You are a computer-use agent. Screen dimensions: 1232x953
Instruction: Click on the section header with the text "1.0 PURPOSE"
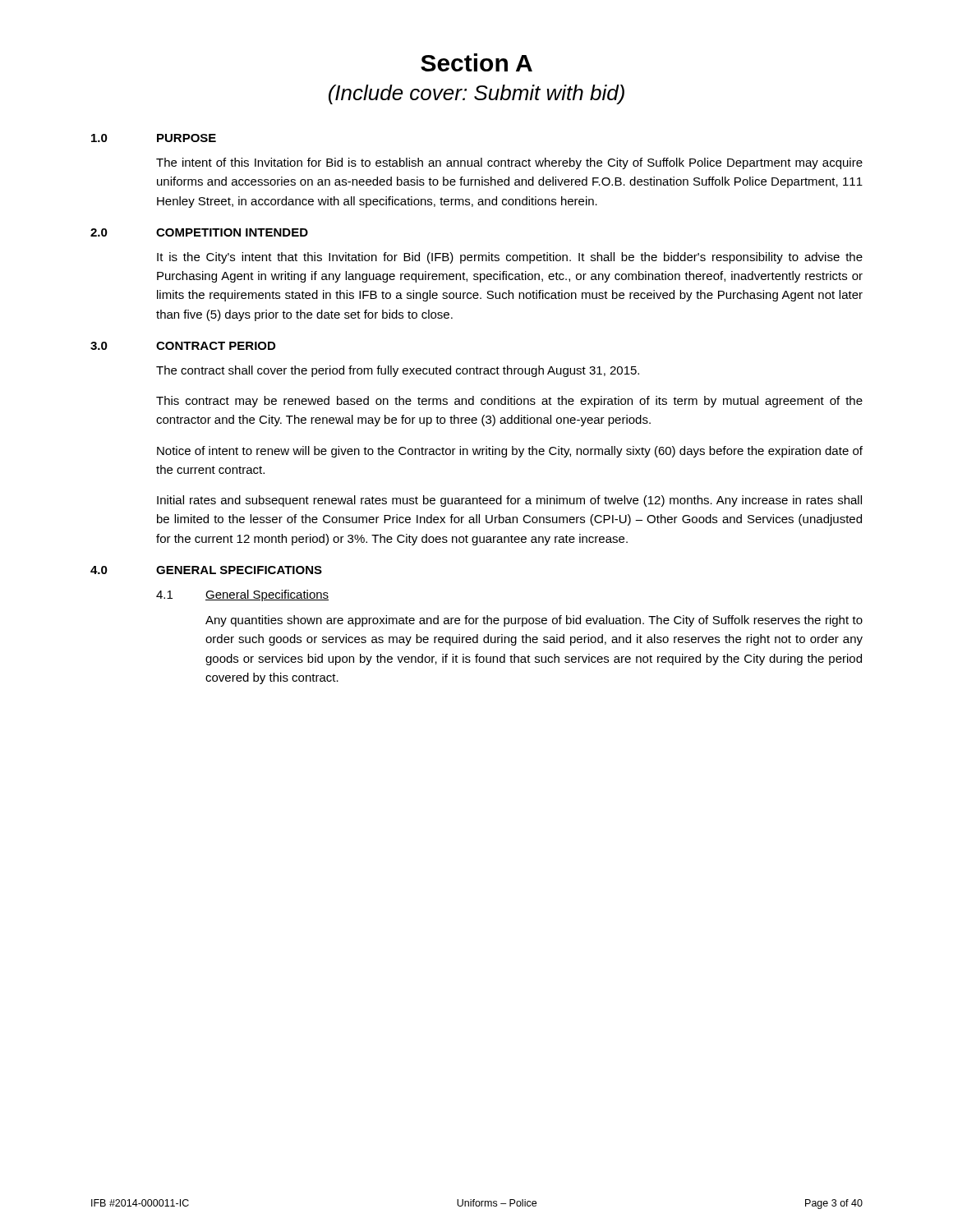[153, 138]
